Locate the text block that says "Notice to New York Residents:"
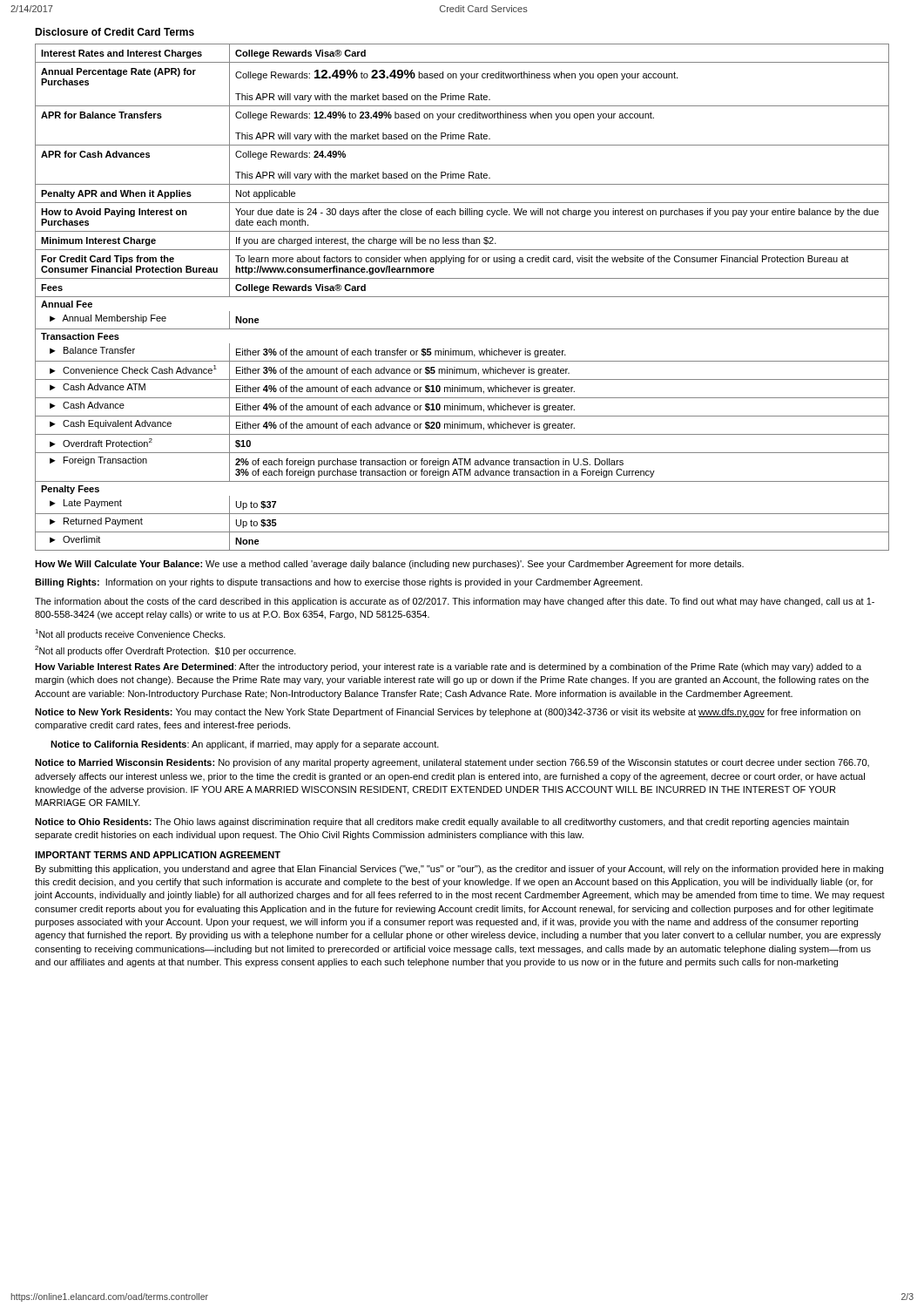 point(448,719)
